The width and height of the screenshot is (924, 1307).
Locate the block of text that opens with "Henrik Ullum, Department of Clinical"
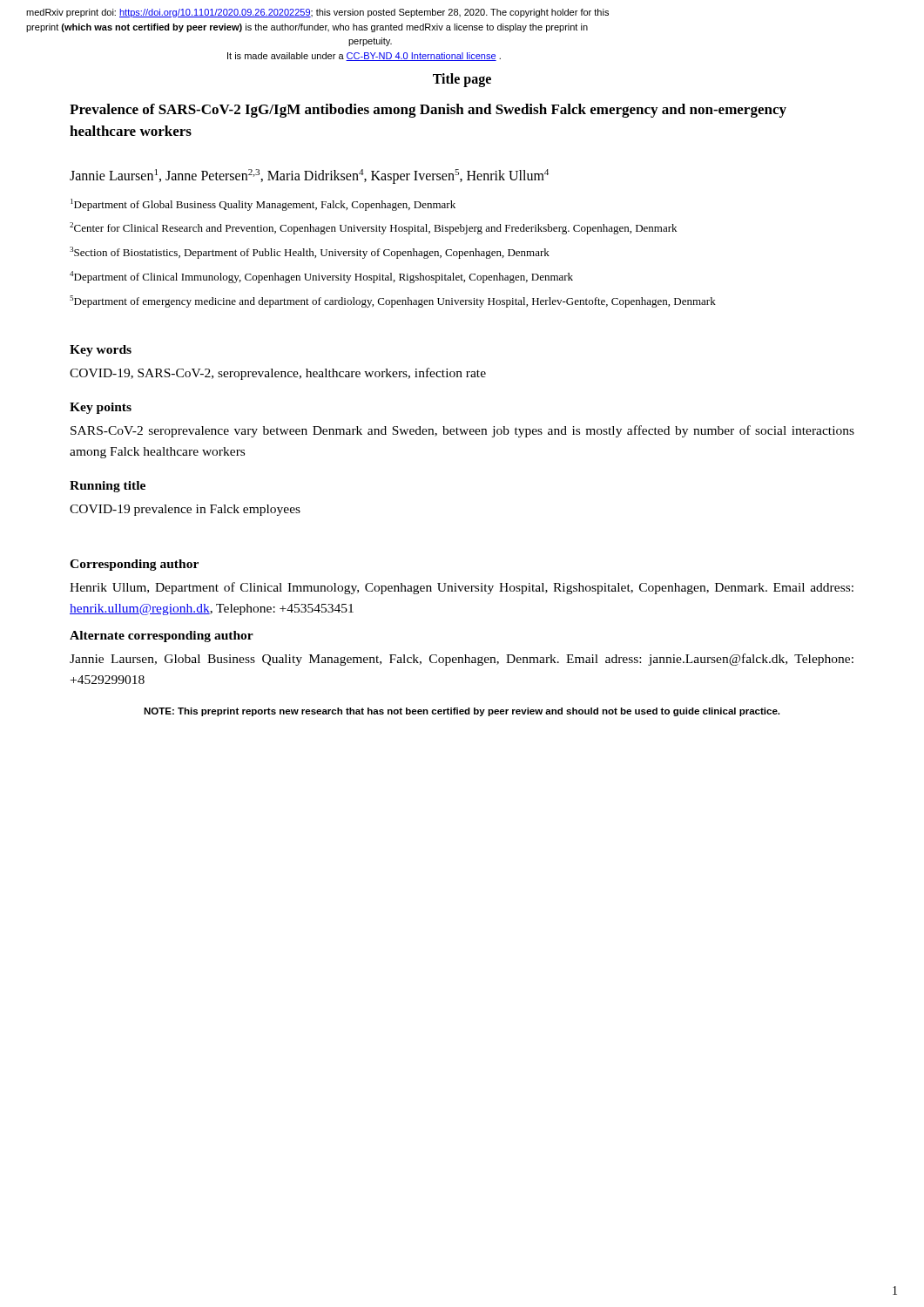(x=462, y=597)
